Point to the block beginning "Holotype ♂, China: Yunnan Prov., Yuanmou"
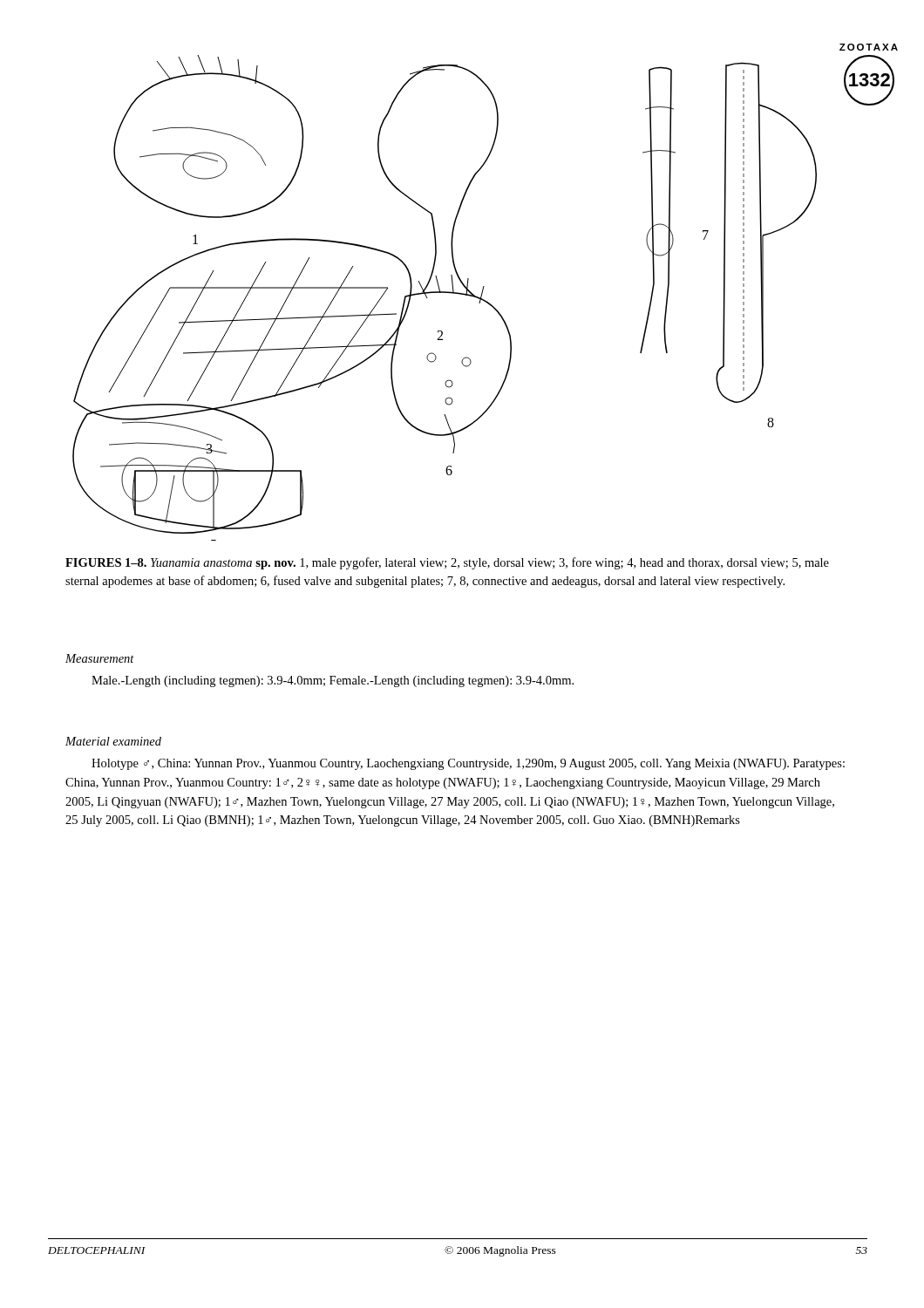924x1308 pixels. (x=455, y=791)
